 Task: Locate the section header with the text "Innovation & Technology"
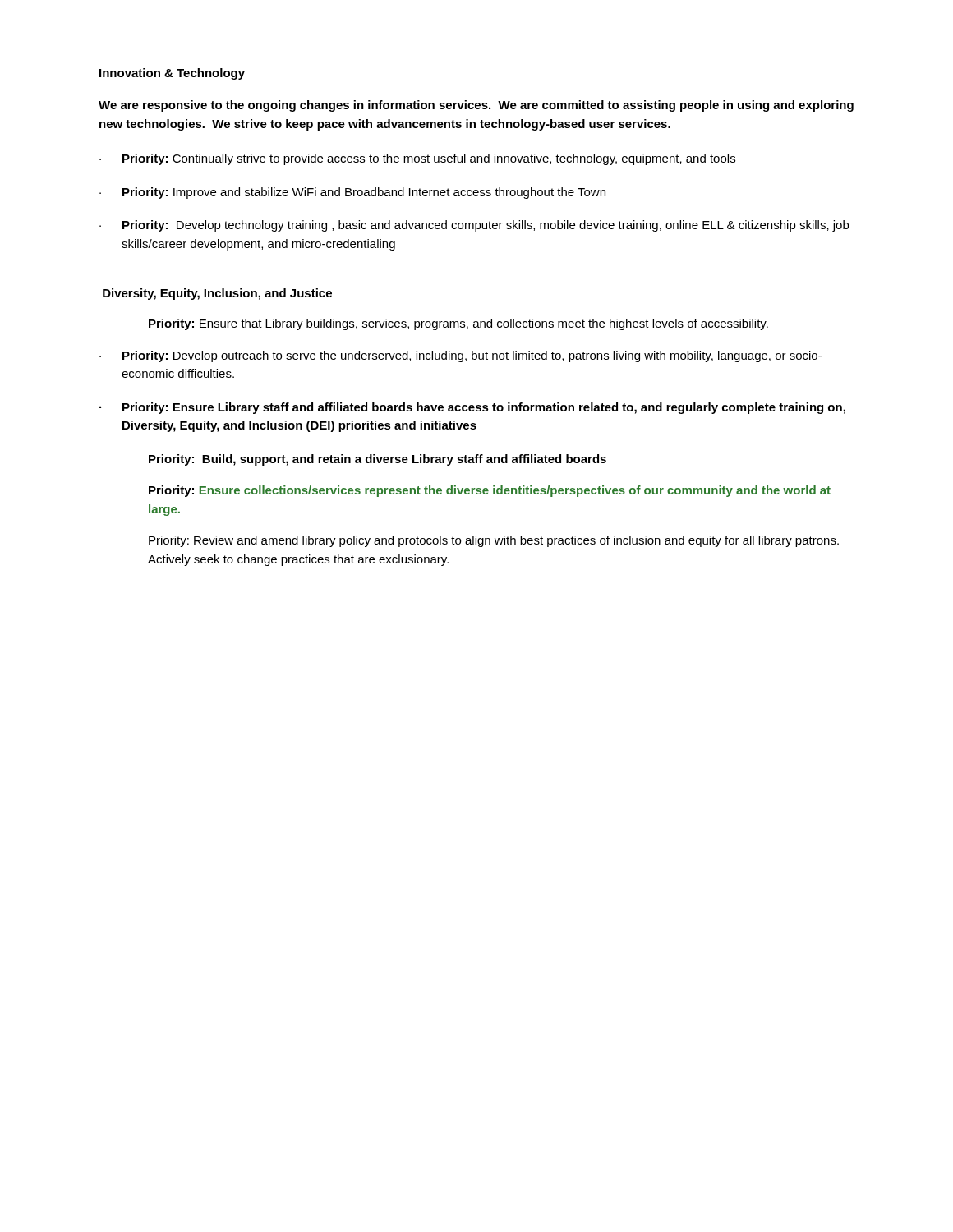[172, 73]
